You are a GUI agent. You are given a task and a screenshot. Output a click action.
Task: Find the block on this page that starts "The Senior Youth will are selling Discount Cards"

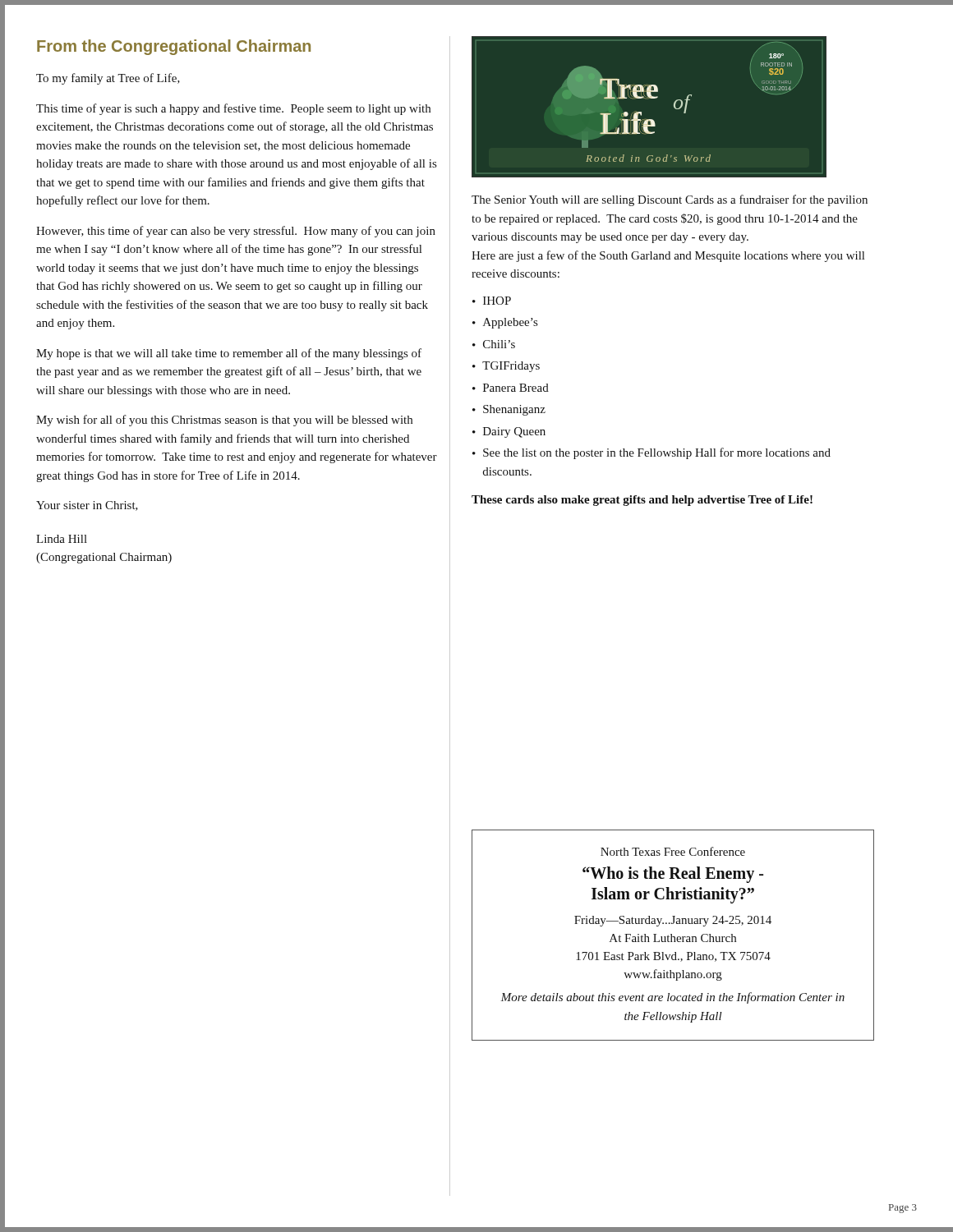[x=670, y=237]
